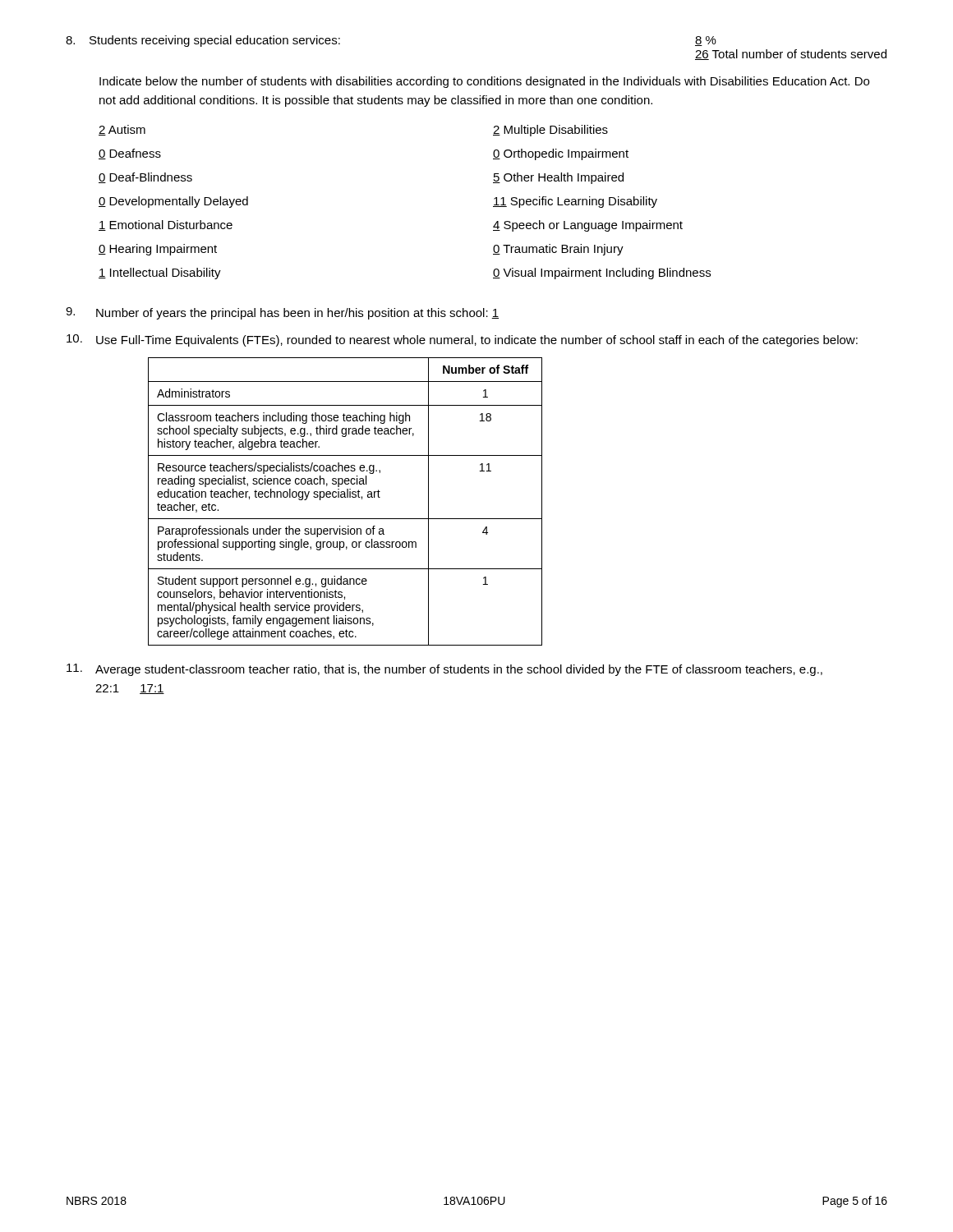Click on the table containing "Student support personnel"
Screen dimensions: 1232x953
(x=476, y=501)
